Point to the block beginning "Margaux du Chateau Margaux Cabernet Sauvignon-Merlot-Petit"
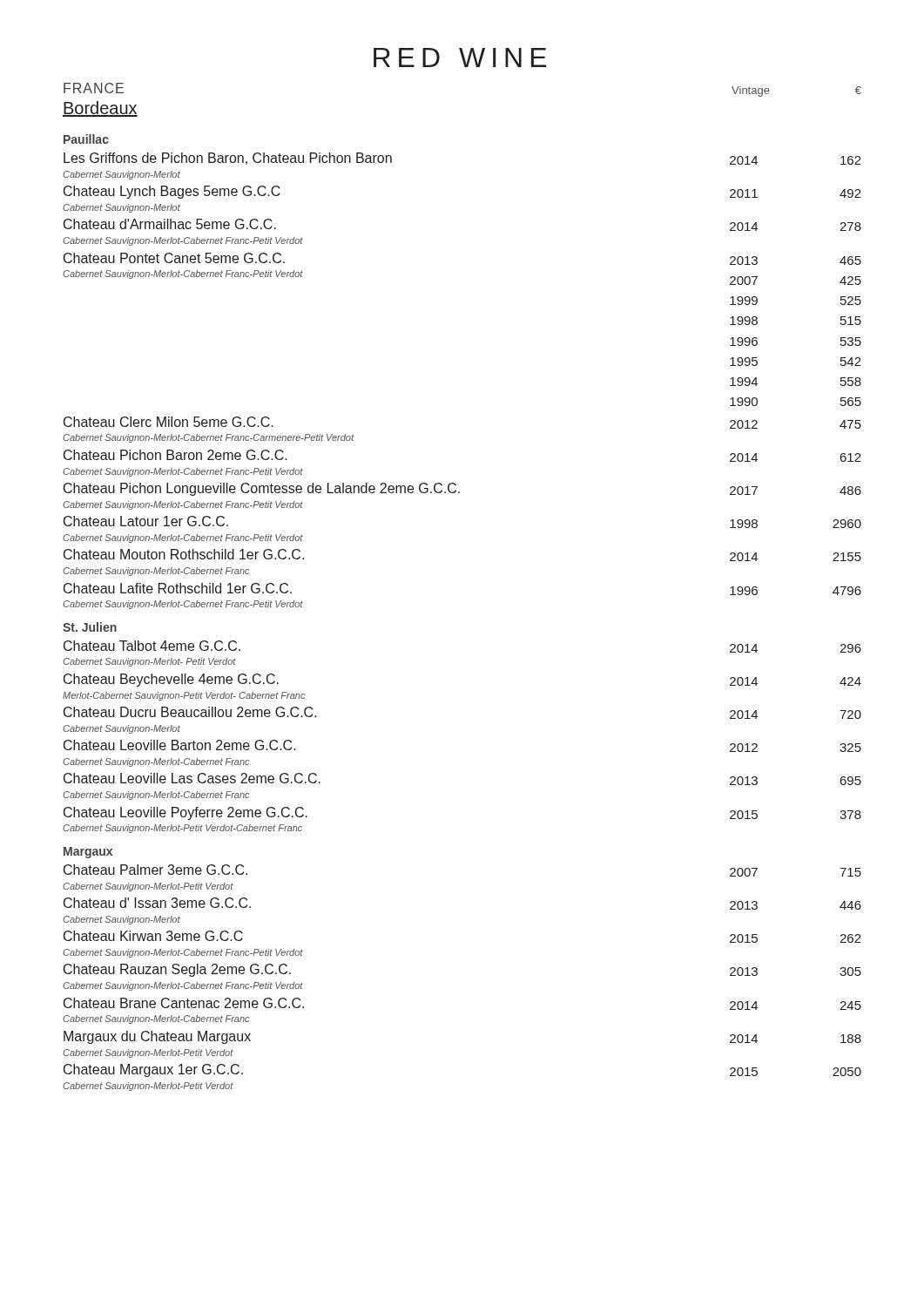The image size is (924, 1307). 153,1036
